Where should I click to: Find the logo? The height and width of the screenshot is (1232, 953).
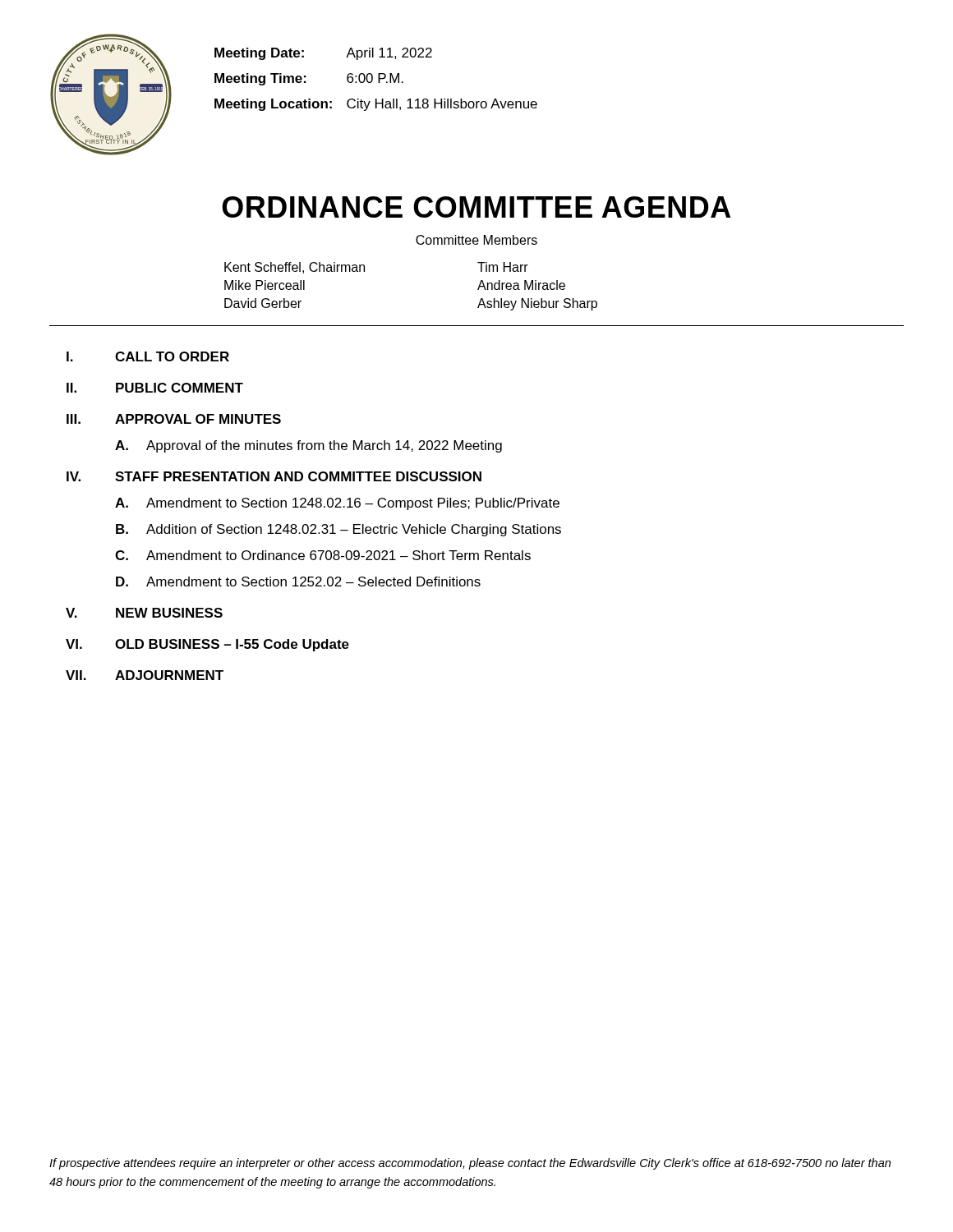click(x=115, y=96)
